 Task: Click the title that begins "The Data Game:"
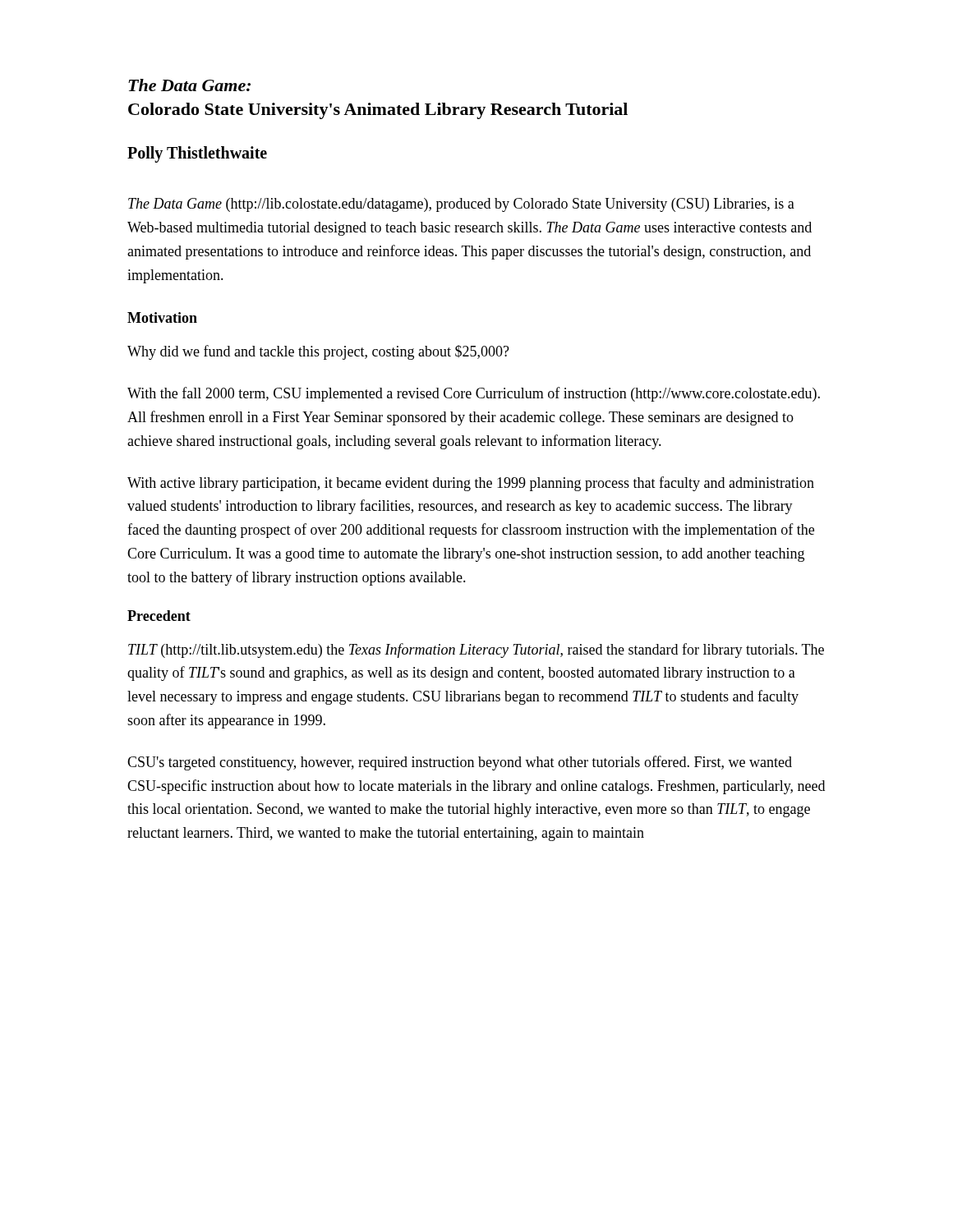[x=476, y=97]
